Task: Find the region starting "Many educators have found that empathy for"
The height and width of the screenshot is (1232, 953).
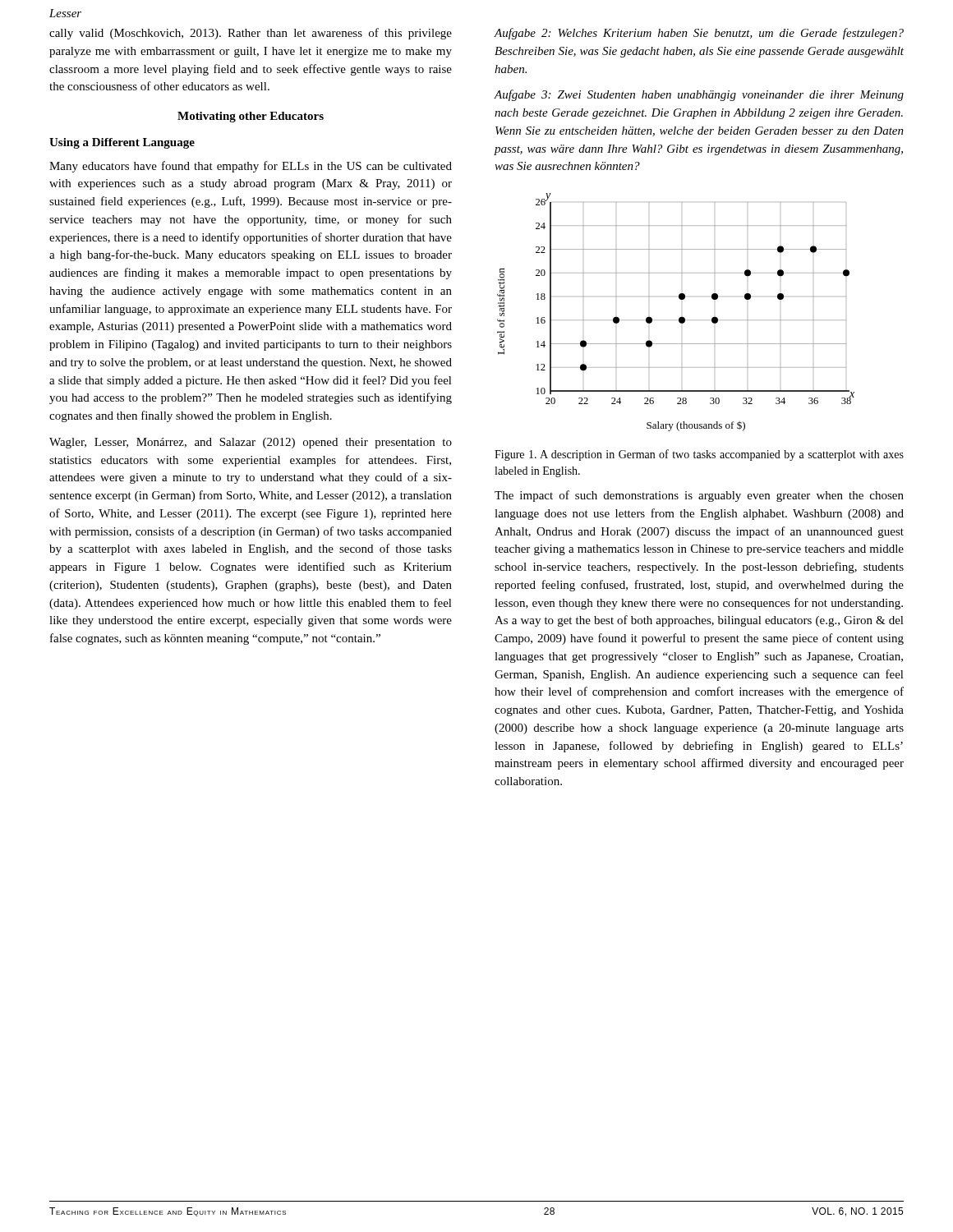Action: (251, 291)
